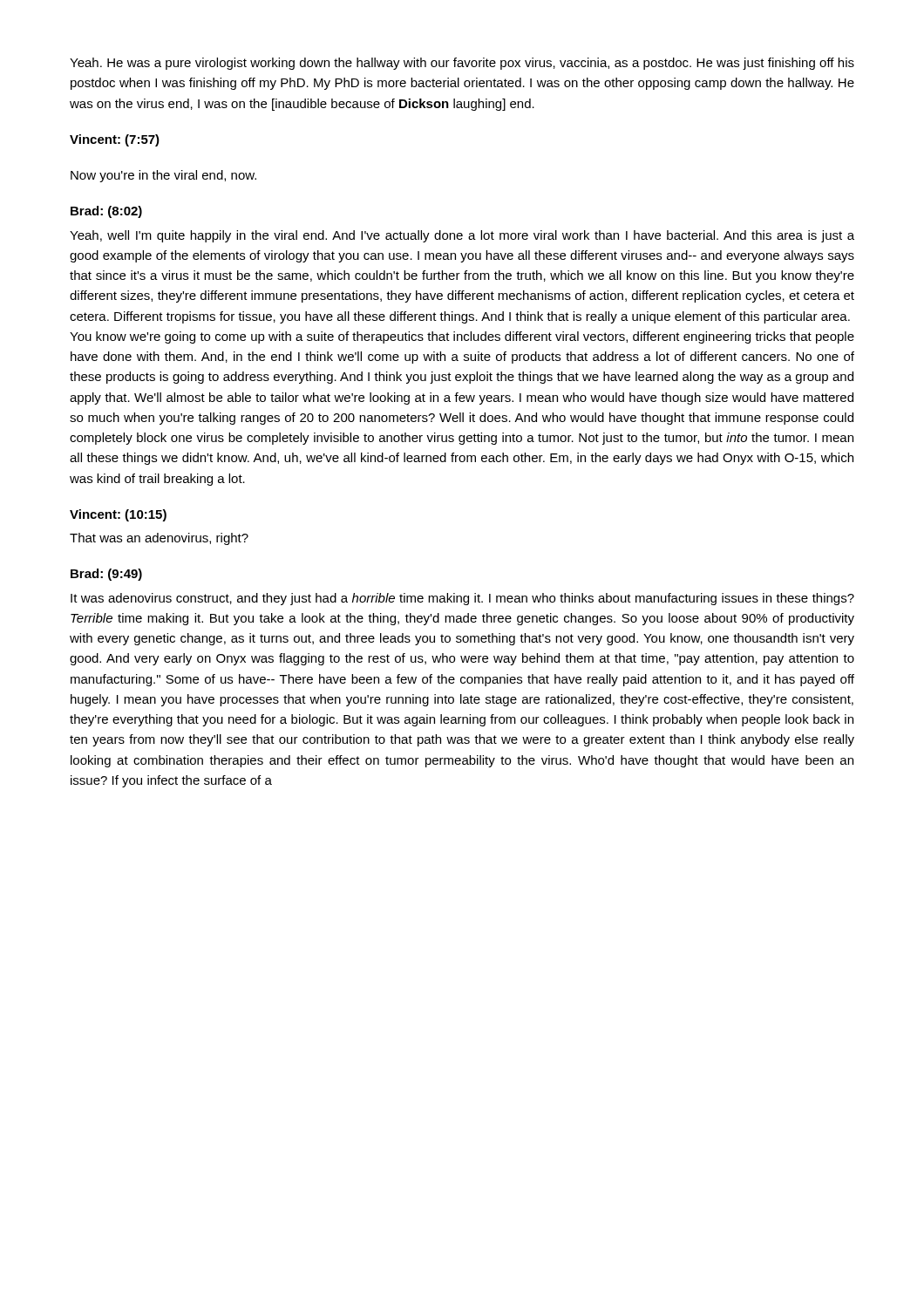
Task: Find the element starting "Brad: (8:02) Yeah, well I'm quite"
Action: 462,343
